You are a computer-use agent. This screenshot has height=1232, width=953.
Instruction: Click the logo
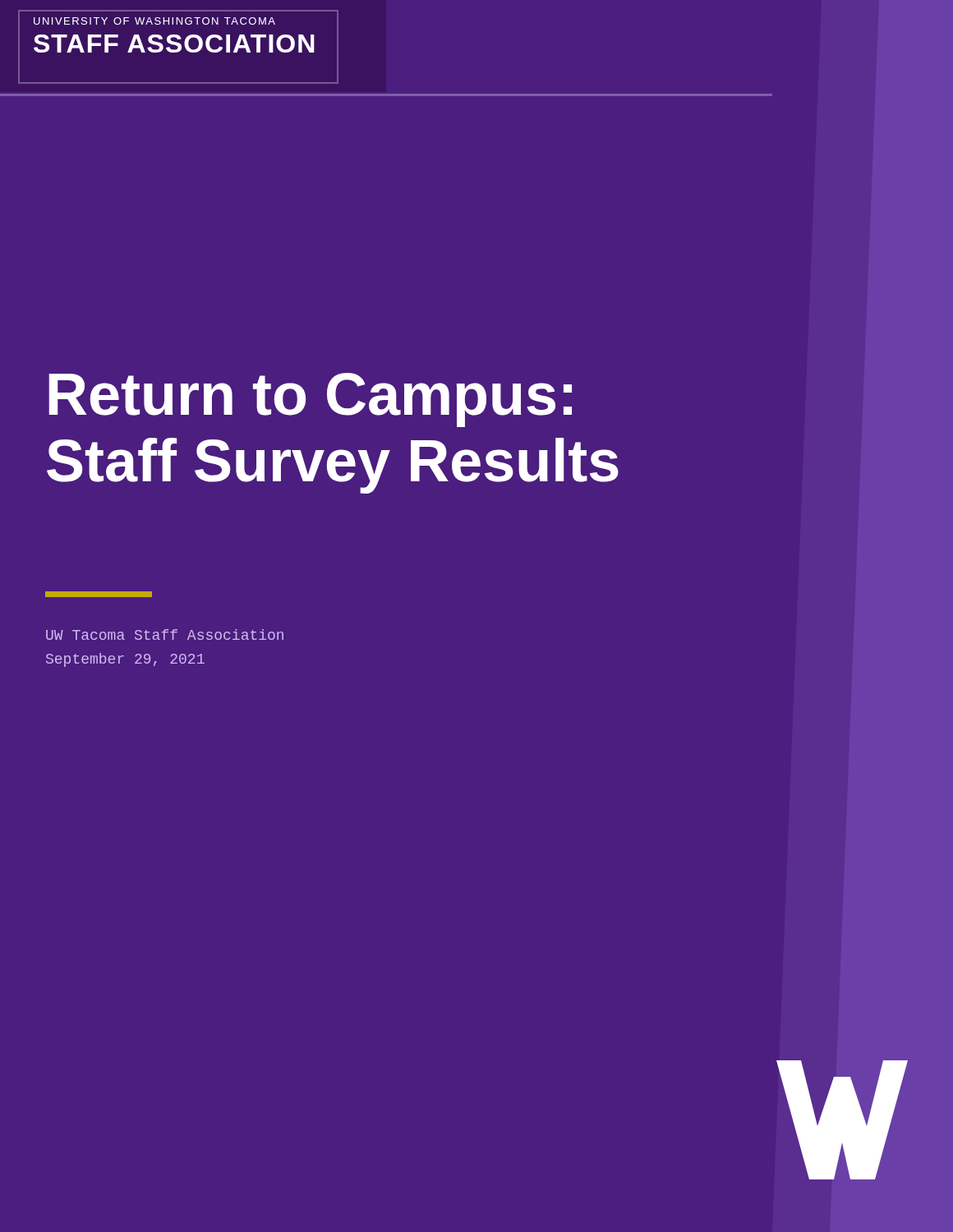click(842, 1122)
